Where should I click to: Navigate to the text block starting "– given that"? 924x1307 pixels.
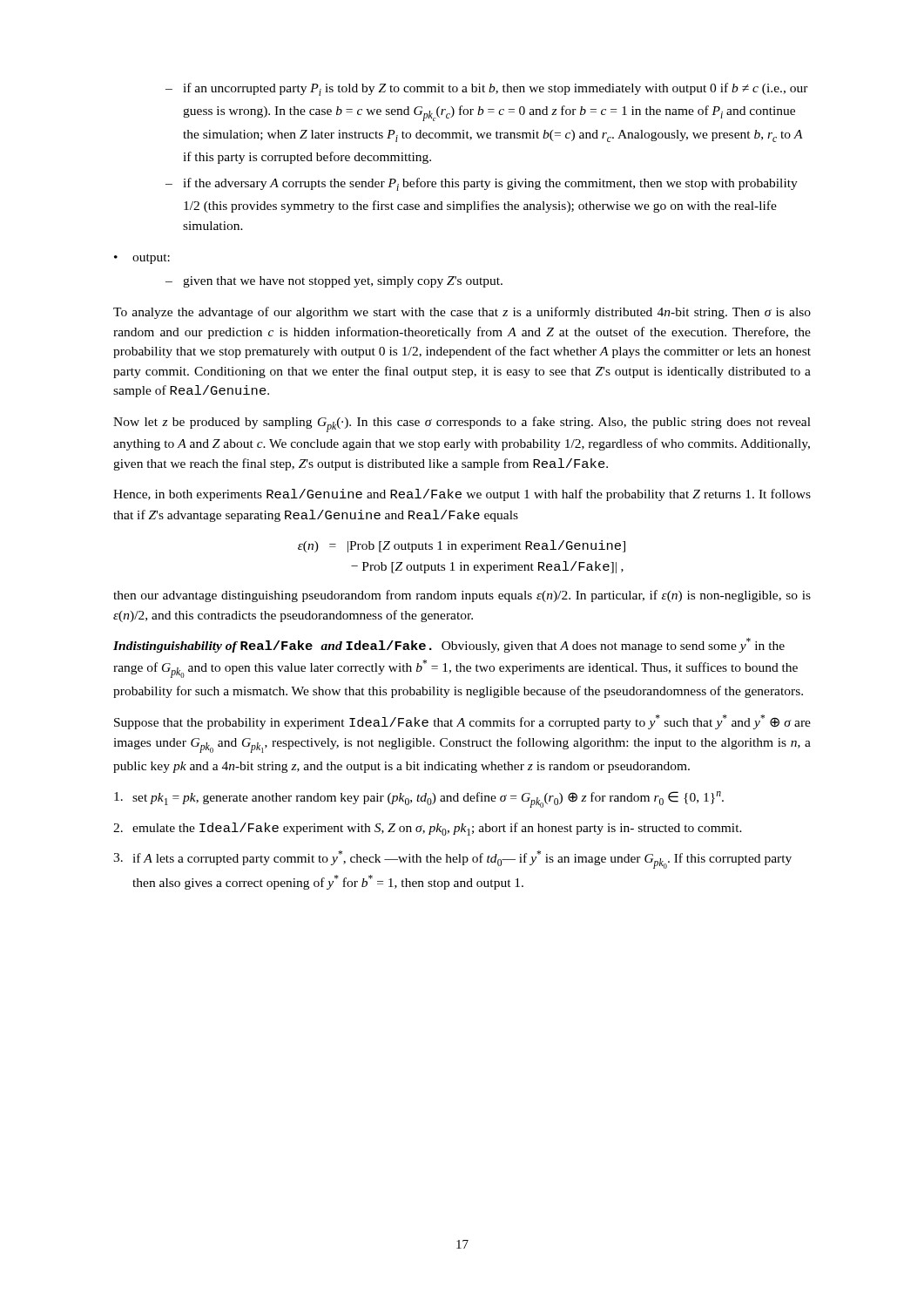[x=488, y=281]
